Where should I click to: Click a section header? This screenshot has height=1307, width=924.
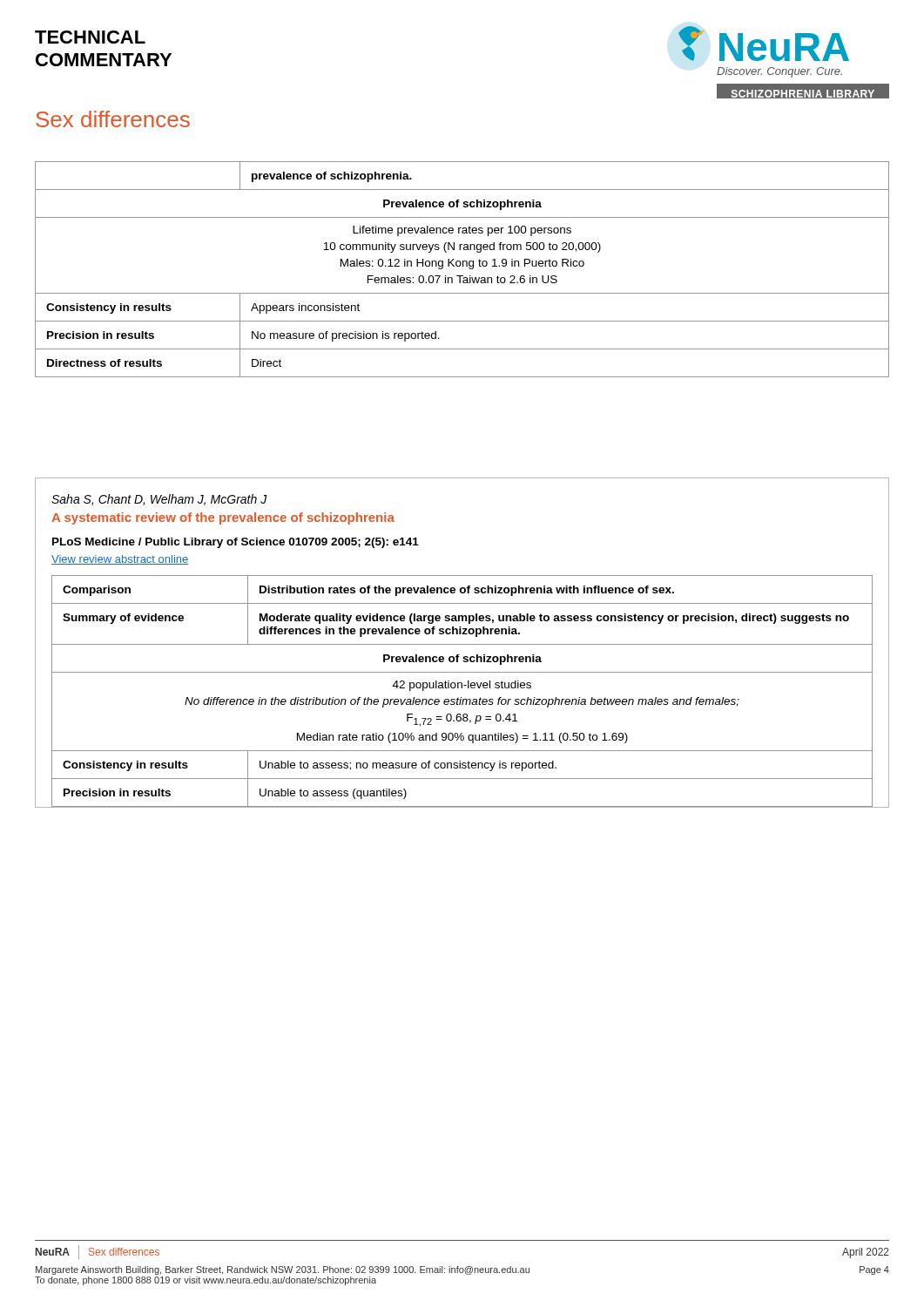tap(113, 119)
